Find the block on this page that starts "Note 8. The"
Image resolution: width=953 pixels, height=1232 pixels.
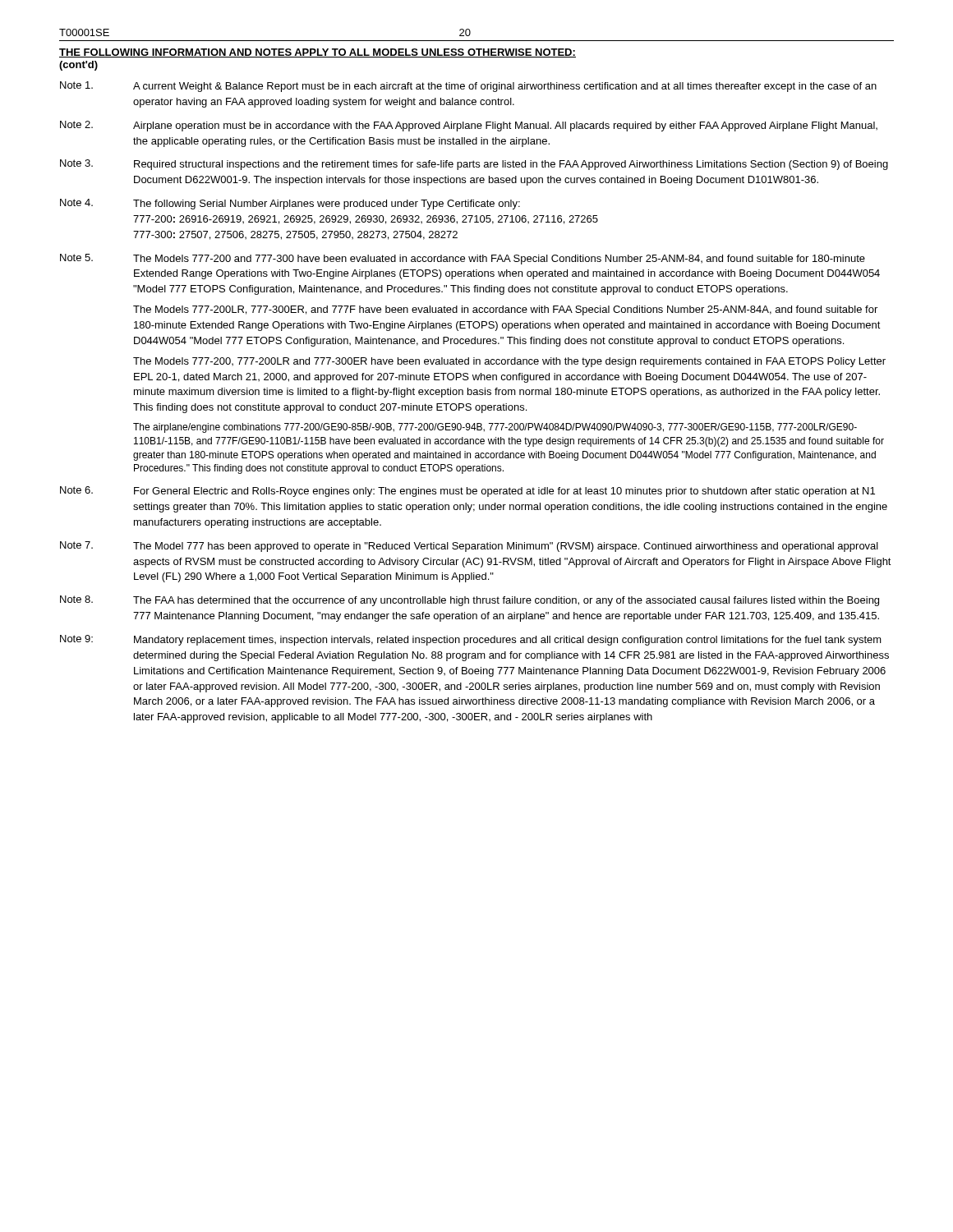point(476,609)
